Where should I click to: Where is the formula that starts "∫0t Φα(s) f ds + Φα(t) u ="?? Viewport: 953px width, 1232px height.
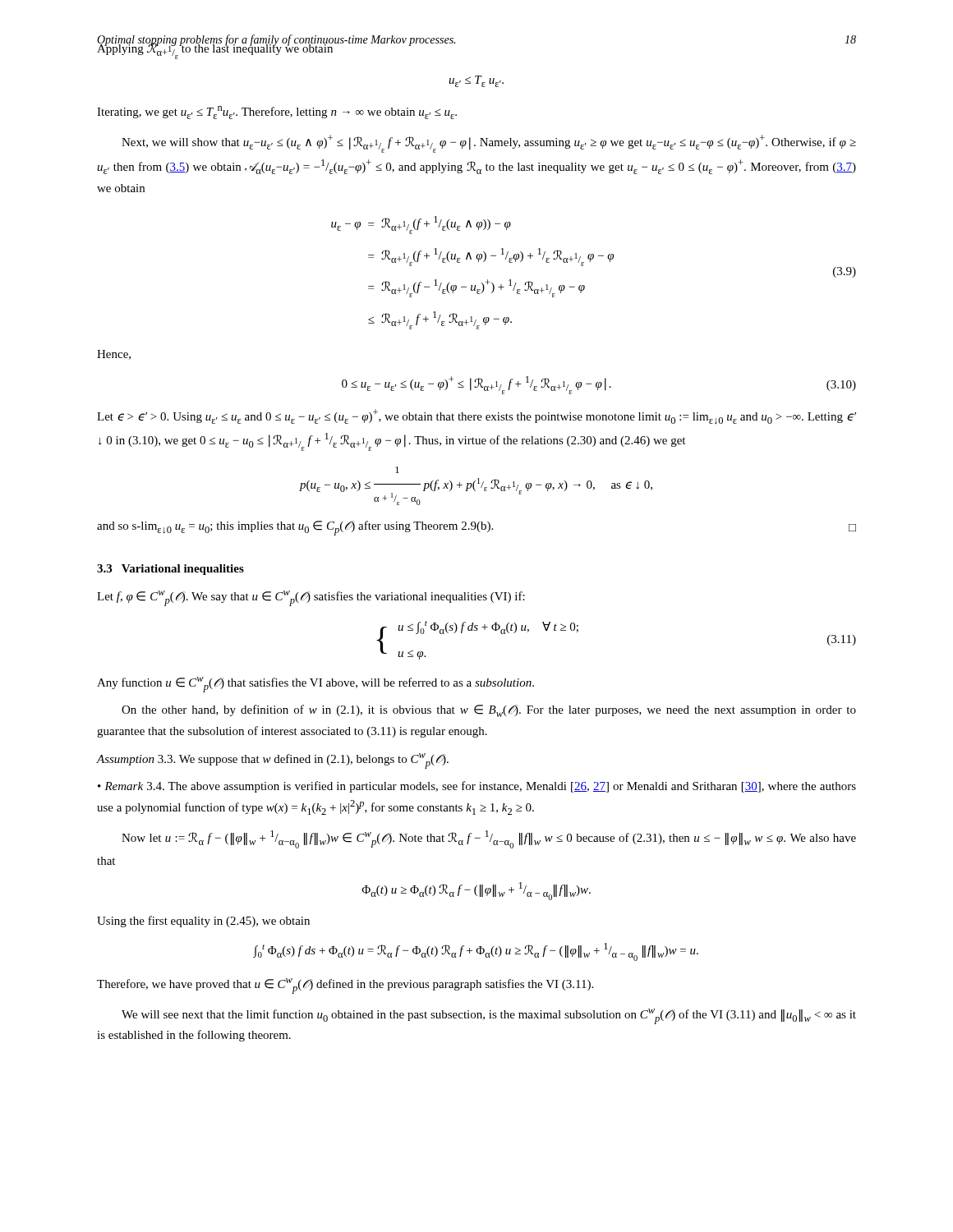(x=476, y=951)
